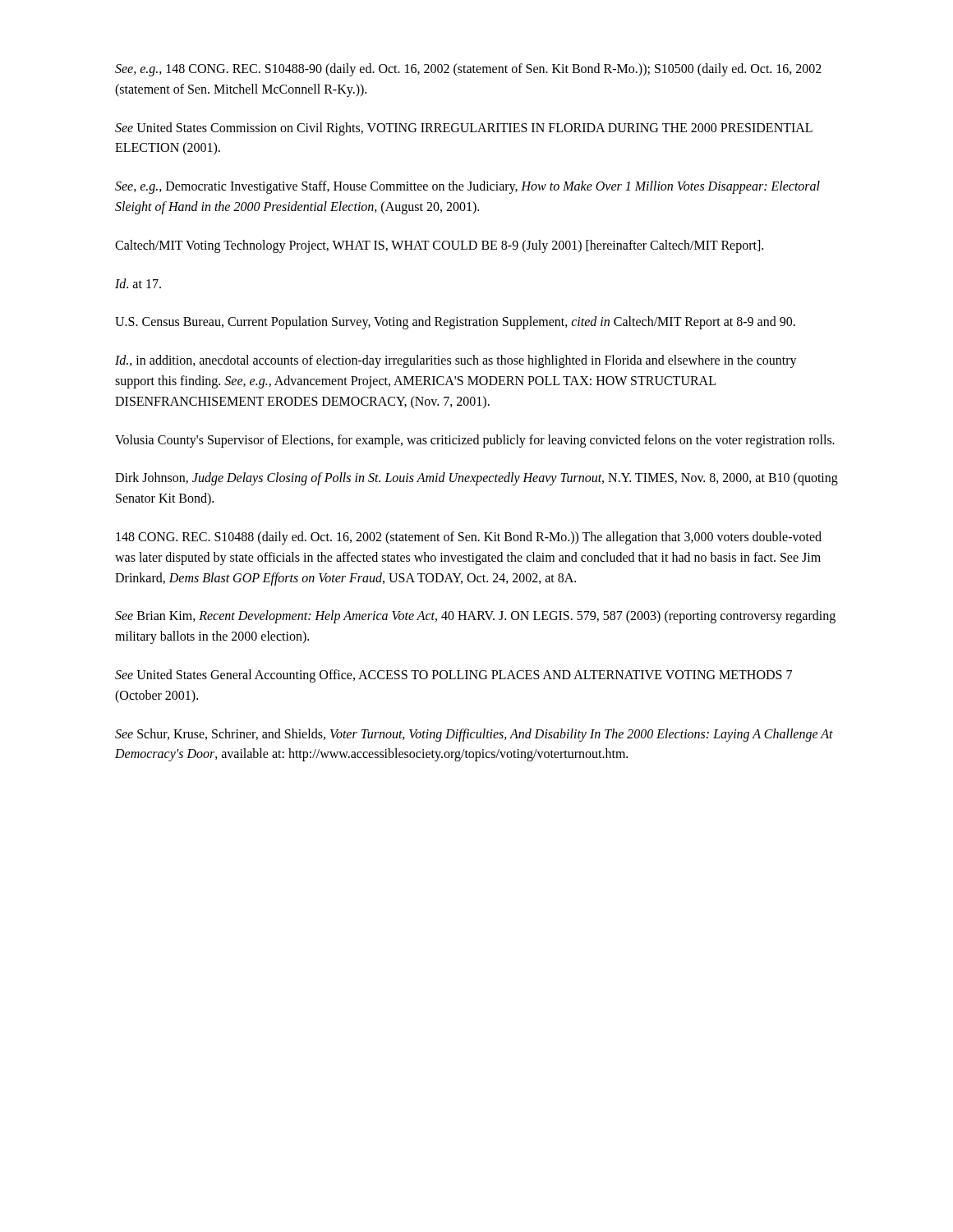Locate the text starting "Volusia County's Supervisor of Elections,"

(475, 439)
